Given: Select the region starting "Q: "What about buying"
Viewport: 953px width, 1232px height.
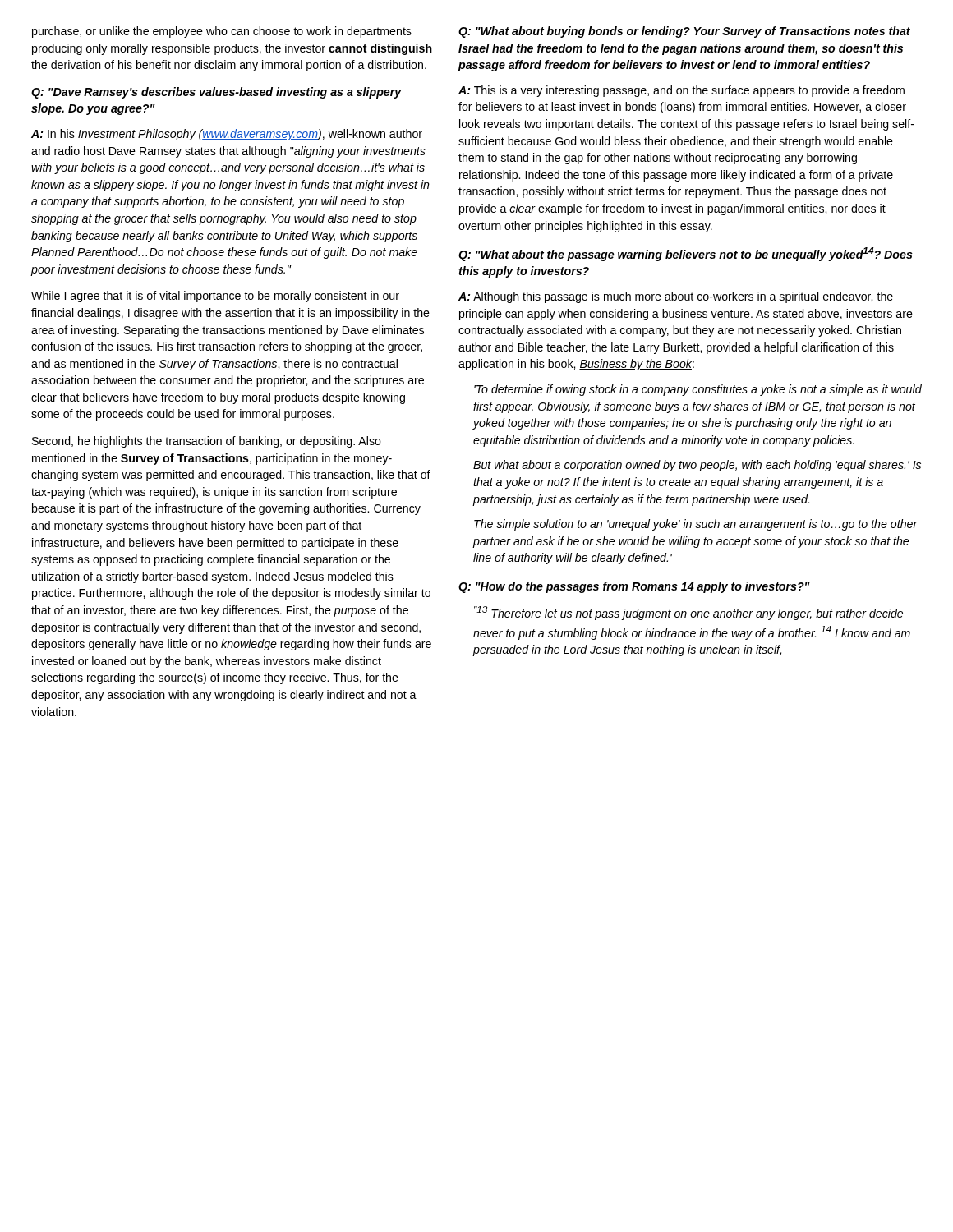Looking at the screenshot, I should [x=690, y=48].
